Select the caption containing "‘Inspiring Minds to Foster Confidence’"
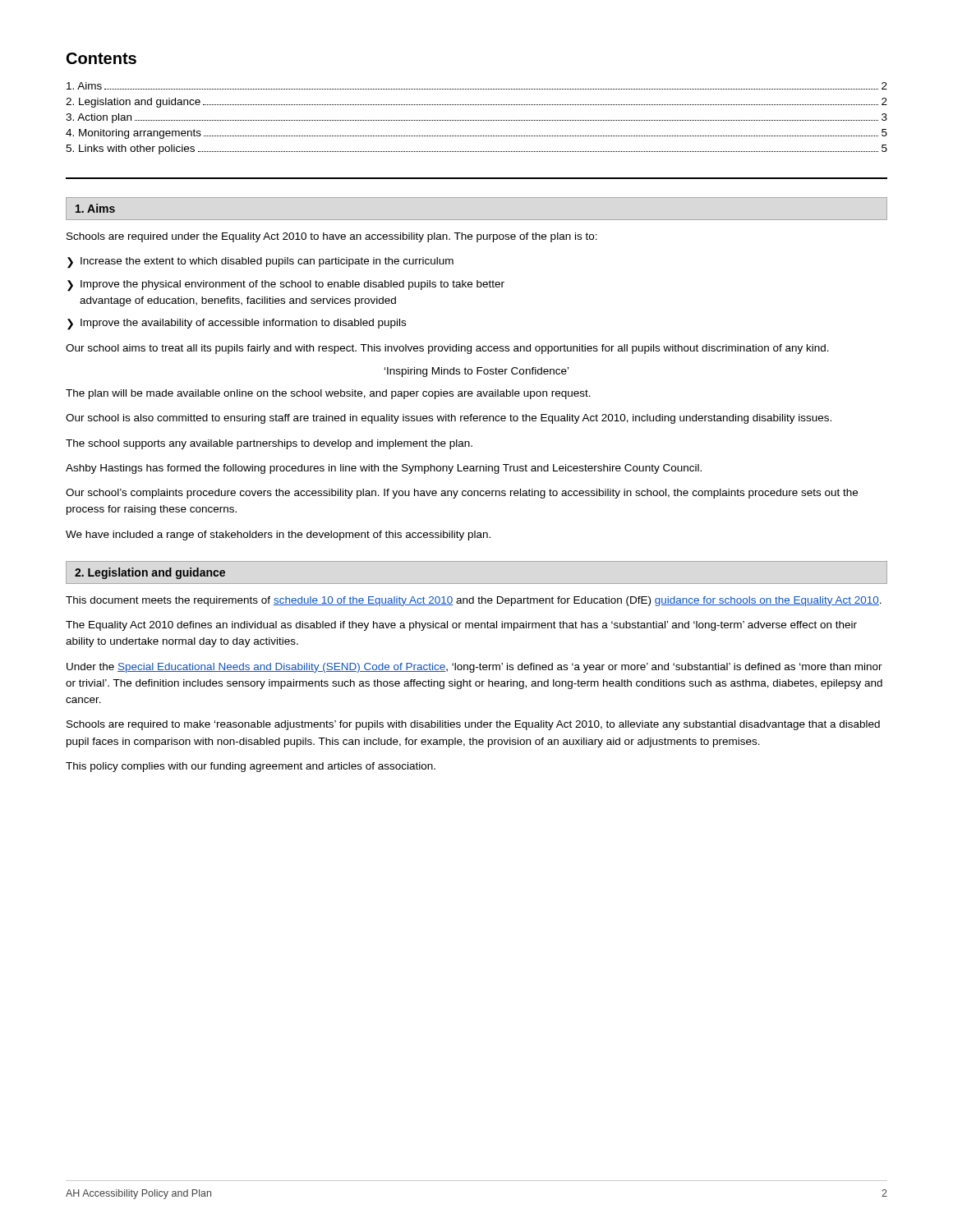The width and height of the screenshot is (953, 1232). [476, 371]
